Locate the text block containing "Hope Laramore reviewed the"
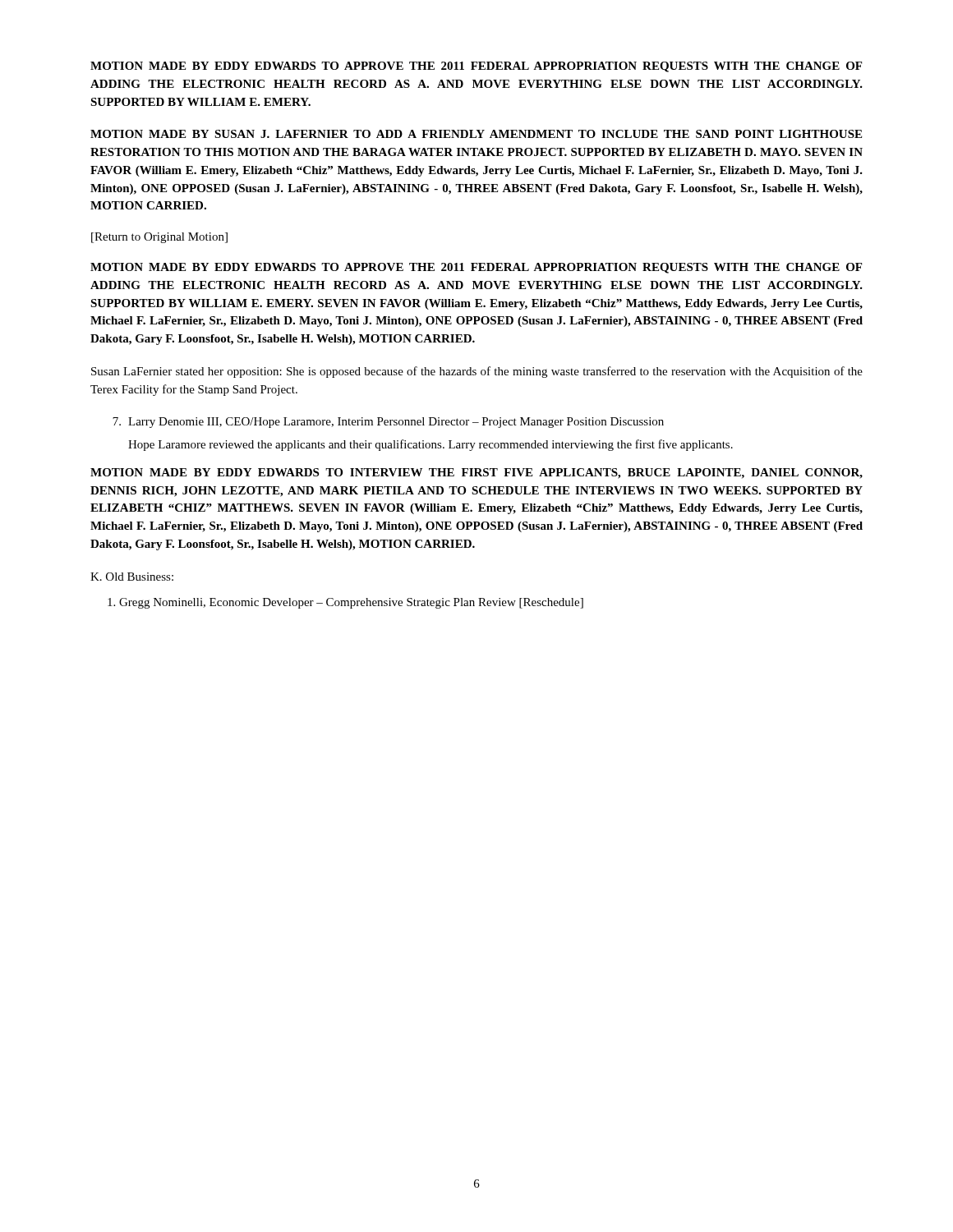Image resolution: width=953 pixels, height=1232 pixels. click(x=431, y=444)
